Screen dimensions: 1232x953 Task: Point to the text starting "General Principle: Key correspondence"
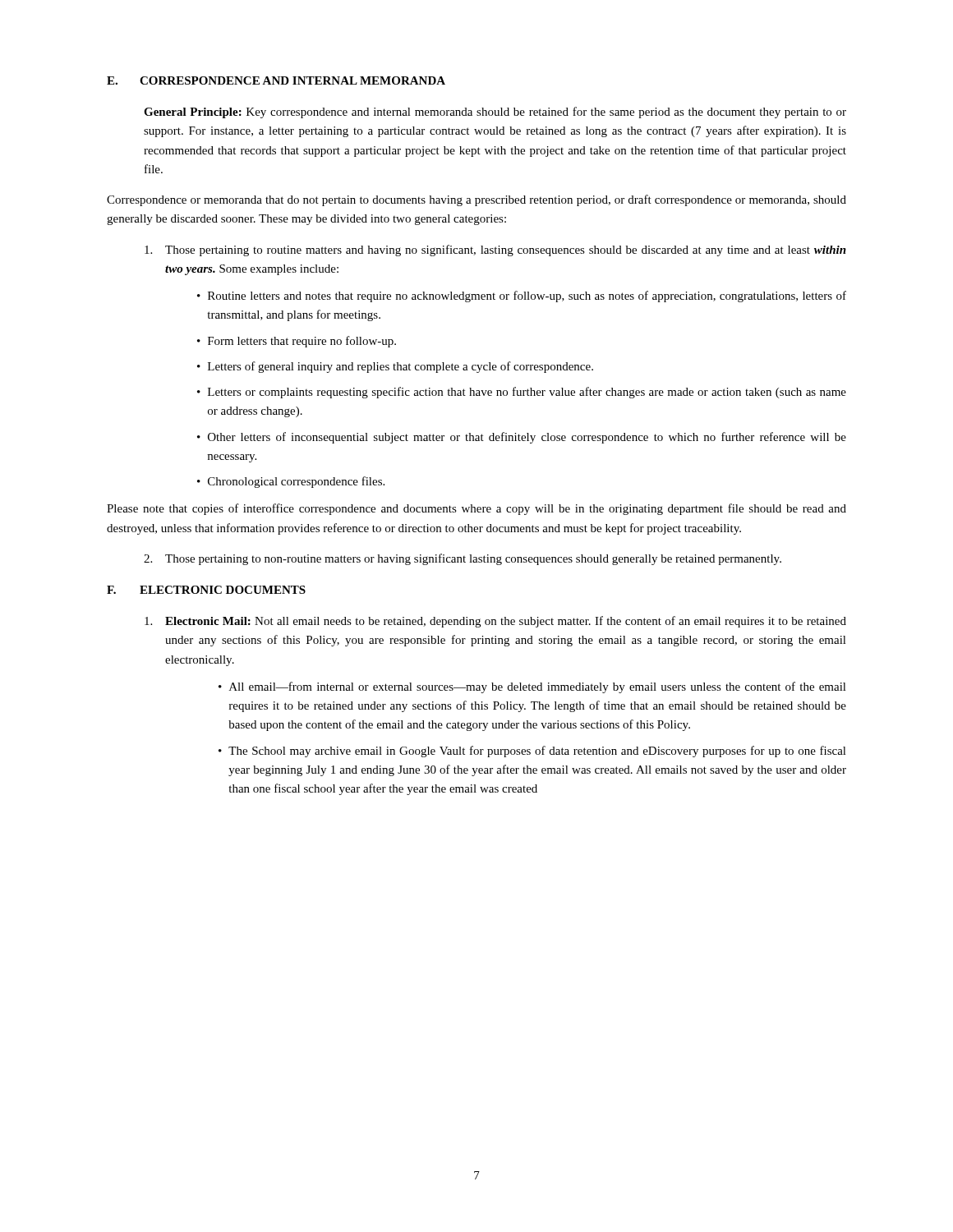click(x=495, y=140)
